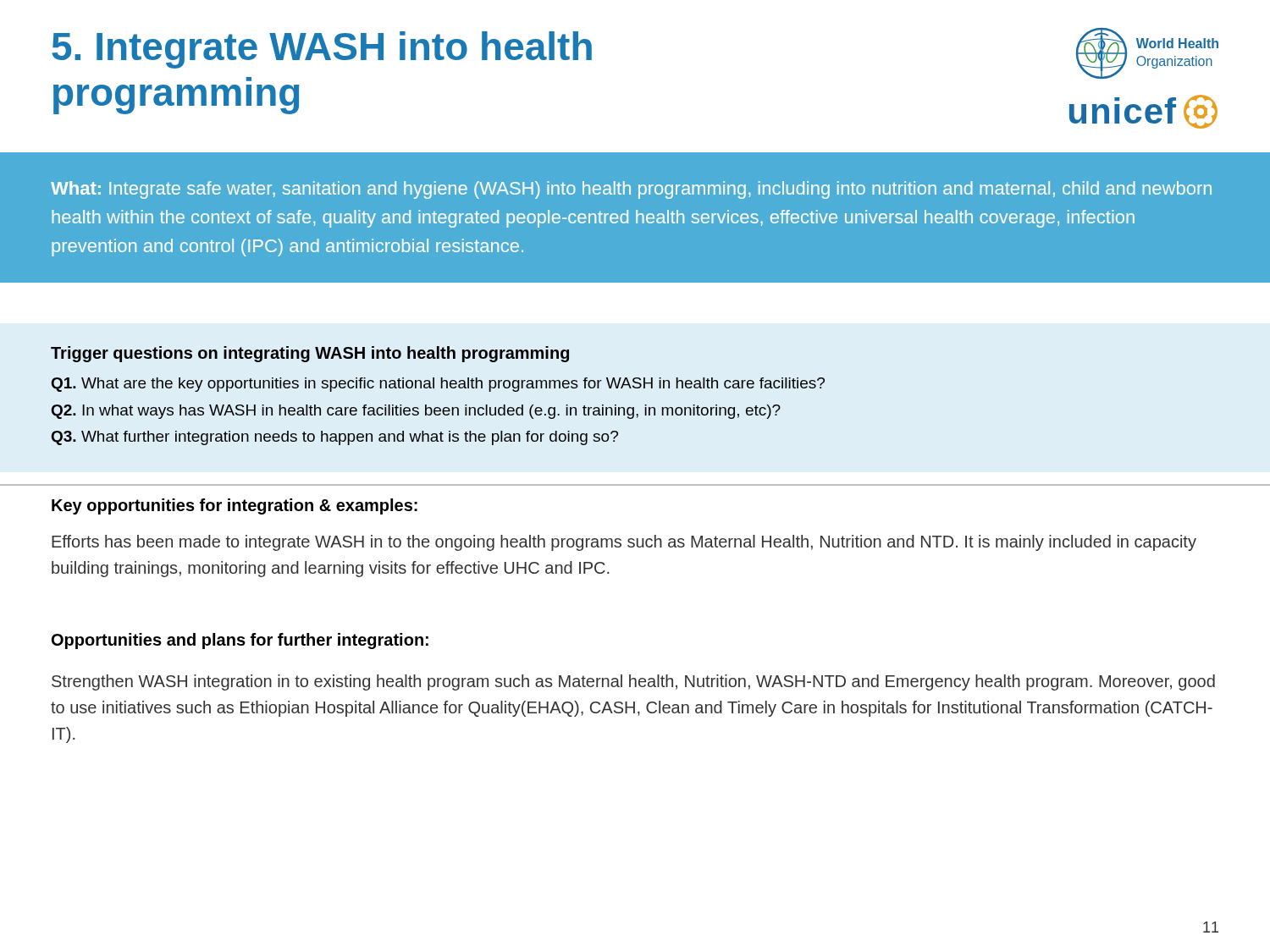Viewport: 1270px width, 952px height.
Task: Find the block on this page that starts "Q3. What further integration needs to happen and"
Action: coord(335,438)
